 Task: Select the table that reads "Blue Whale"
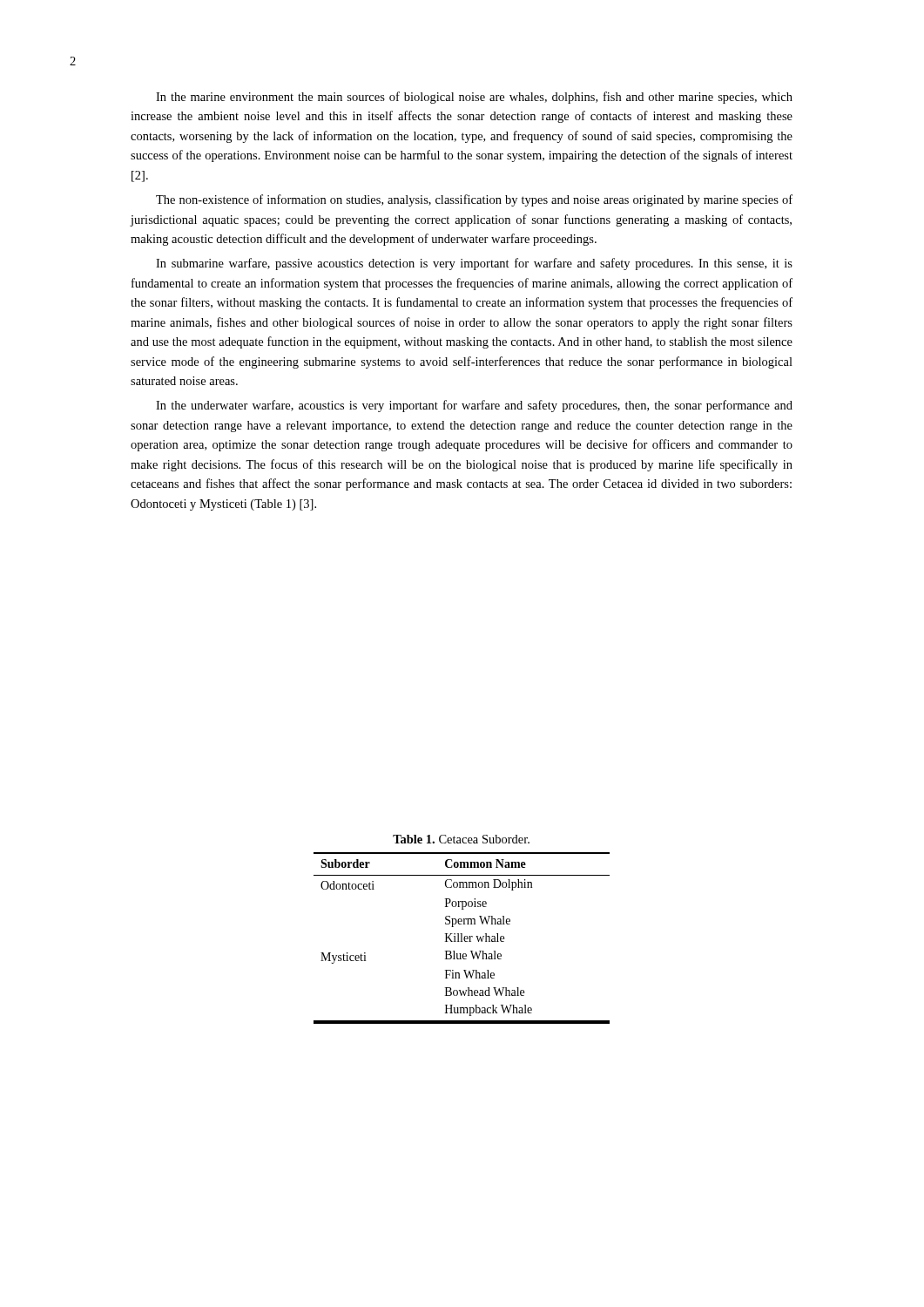[462, 938]
